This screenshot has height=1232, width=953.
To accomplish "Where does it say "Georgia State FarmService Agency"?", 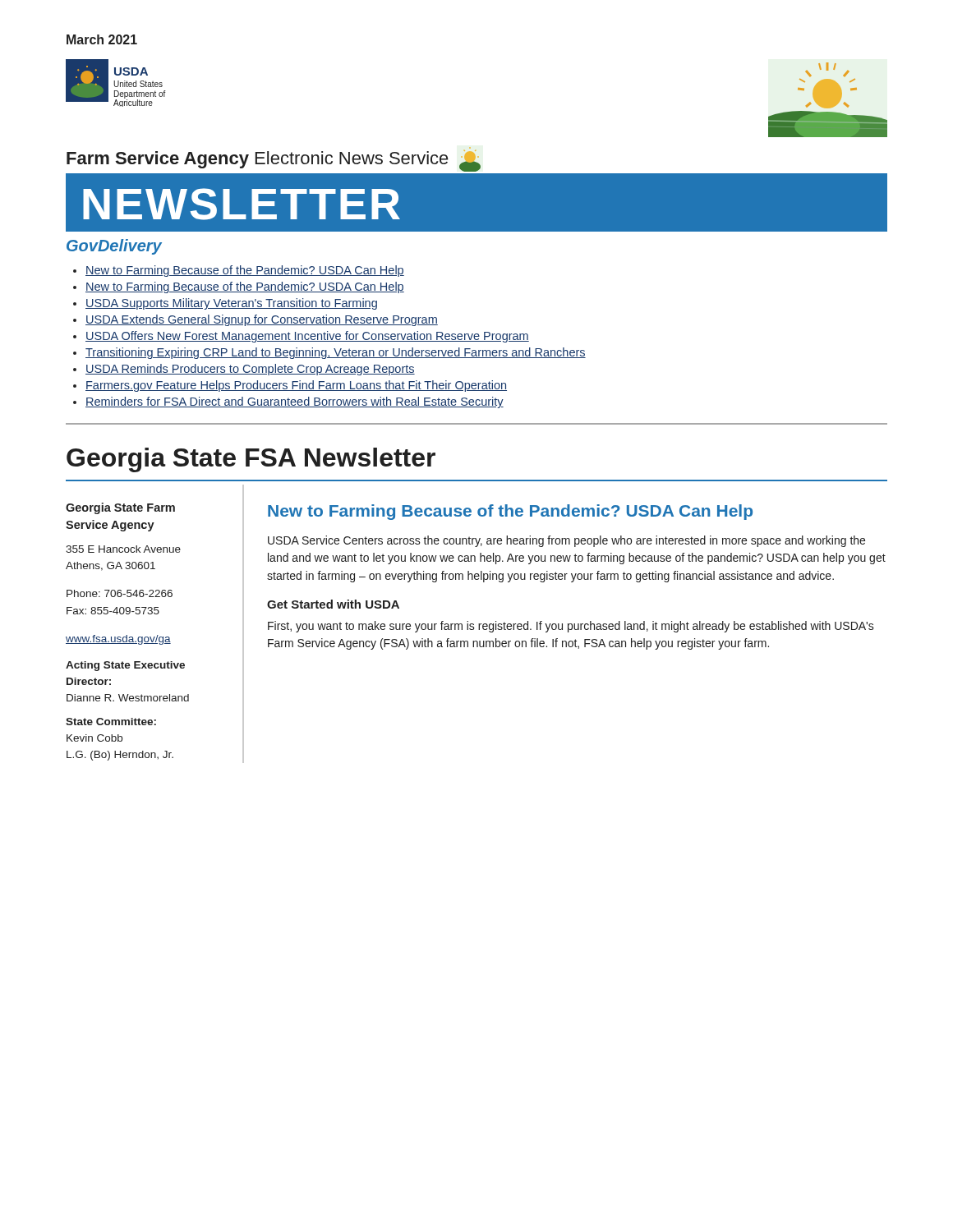I will click(121, 516).
